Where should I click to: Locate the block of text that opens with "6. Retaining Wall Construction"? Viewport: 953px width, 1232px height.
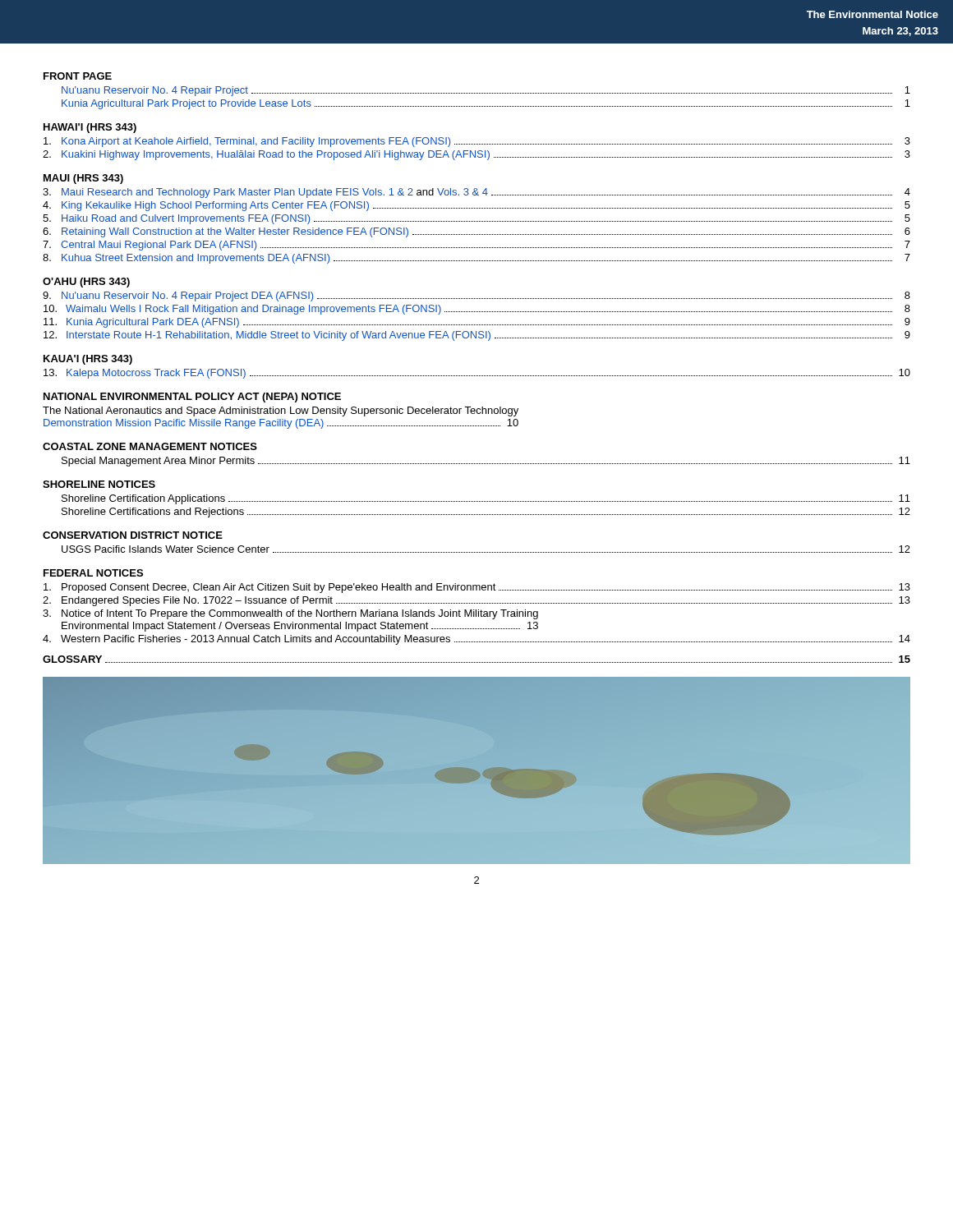pos(476,231)
